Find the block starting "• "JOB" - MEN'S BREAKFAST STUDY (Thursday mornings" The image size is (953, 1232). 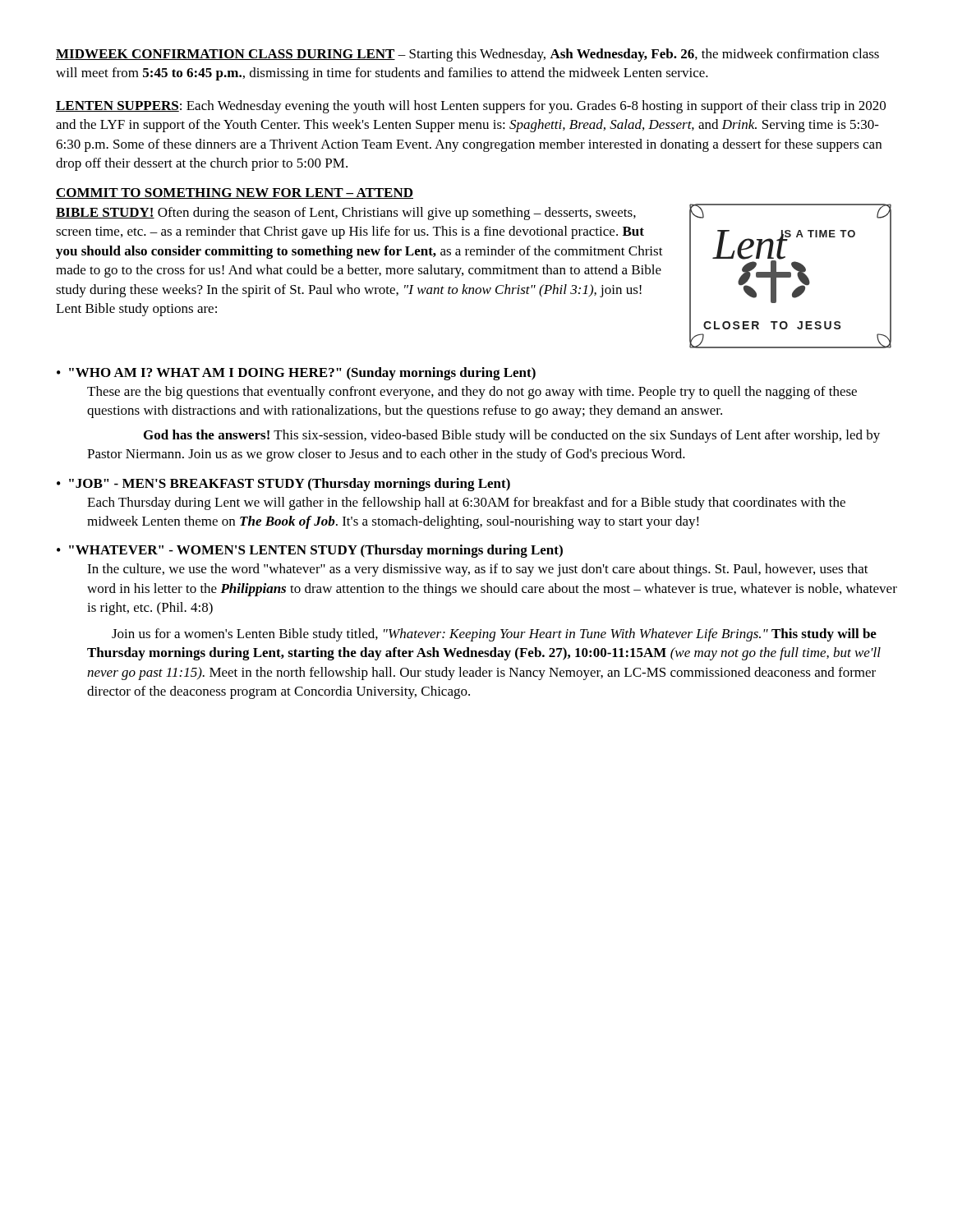click(476, 503)
